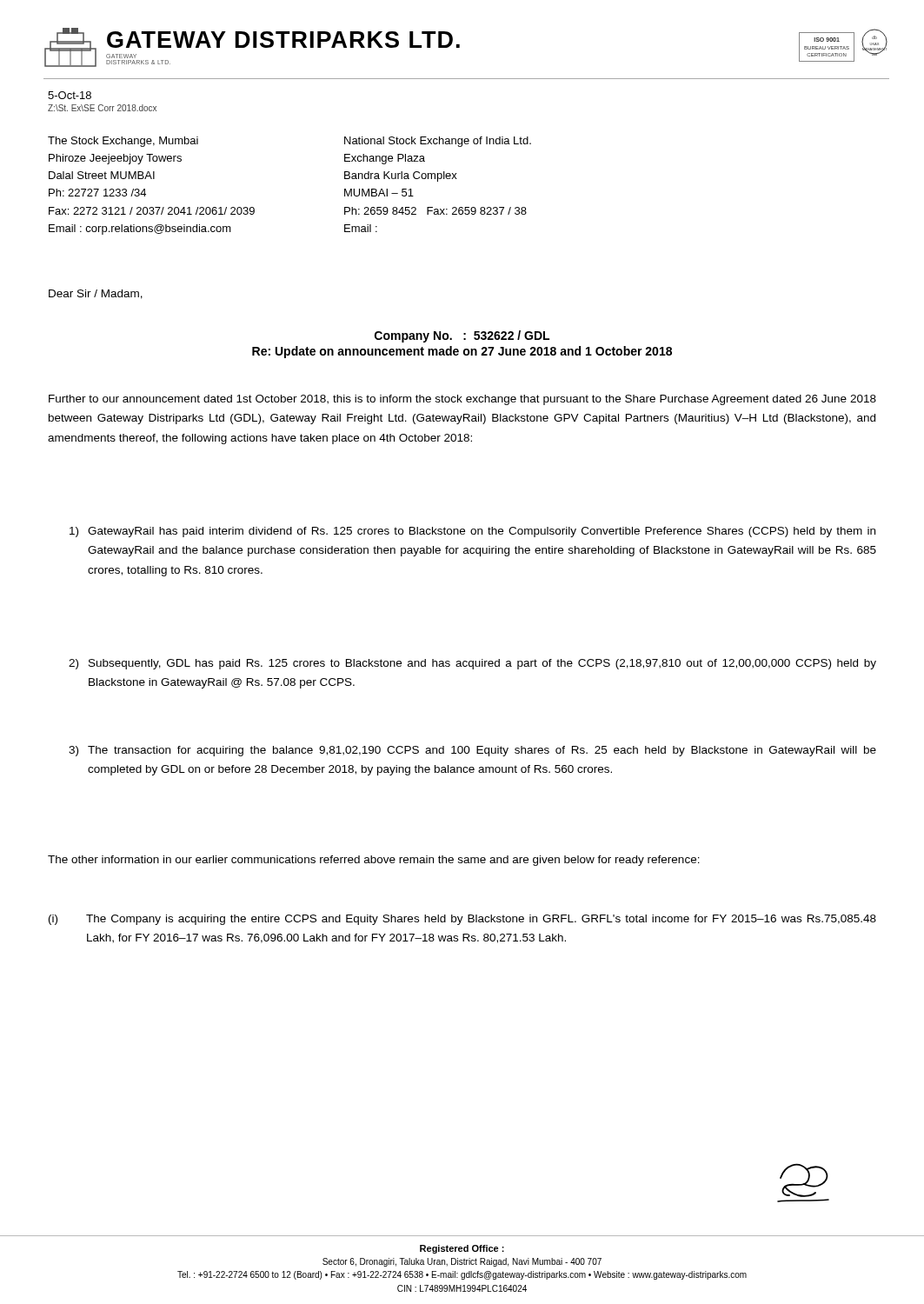Find the text starting "5-Oct-18 Z:\St. Ex\SE Corr 2018.docx"
The width and height of the screenshot is (924, 1304).
[102, 101]
